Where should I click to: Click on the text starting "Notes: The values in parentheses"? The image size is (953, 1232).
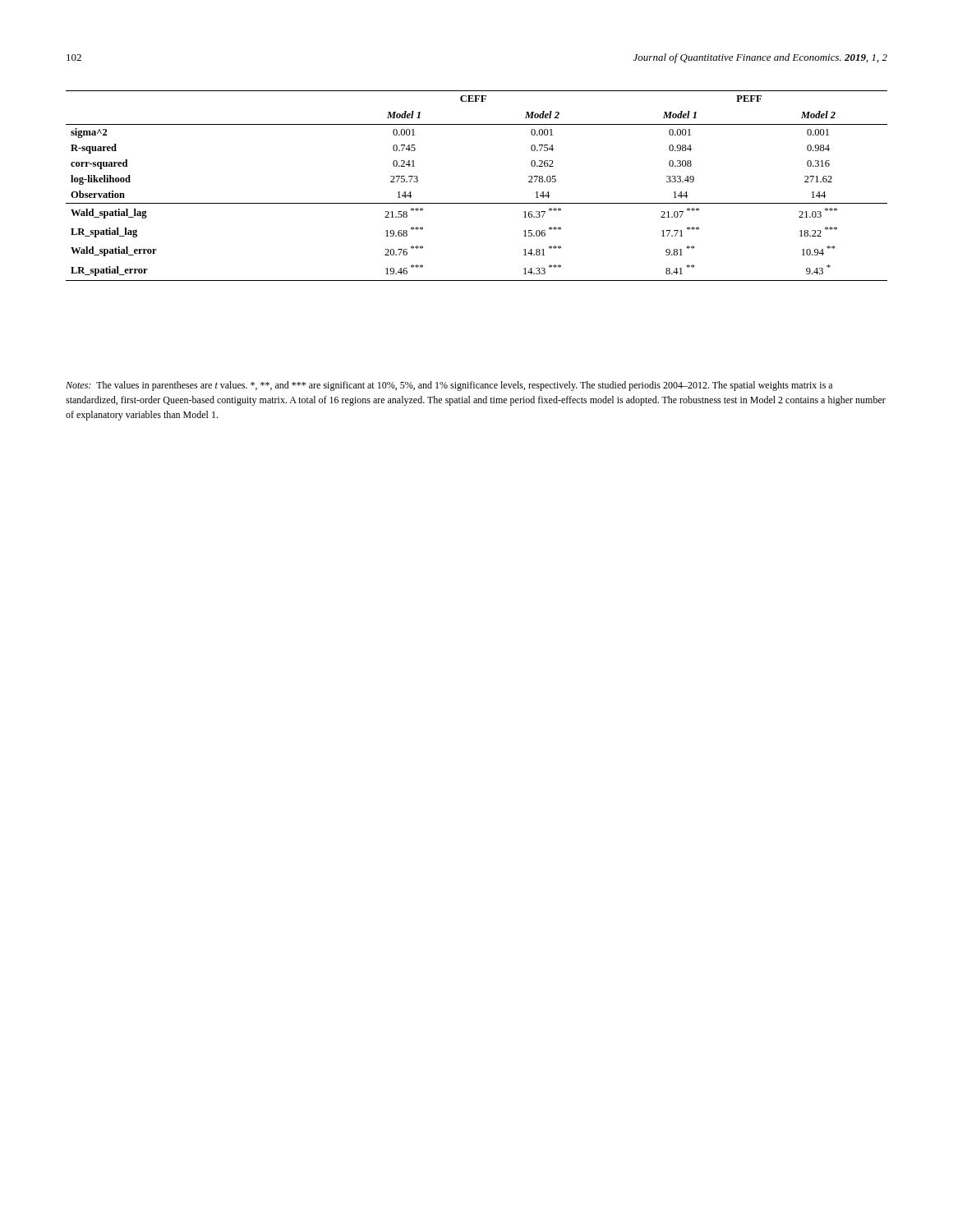pyautogui.click(x=476, y=400)
